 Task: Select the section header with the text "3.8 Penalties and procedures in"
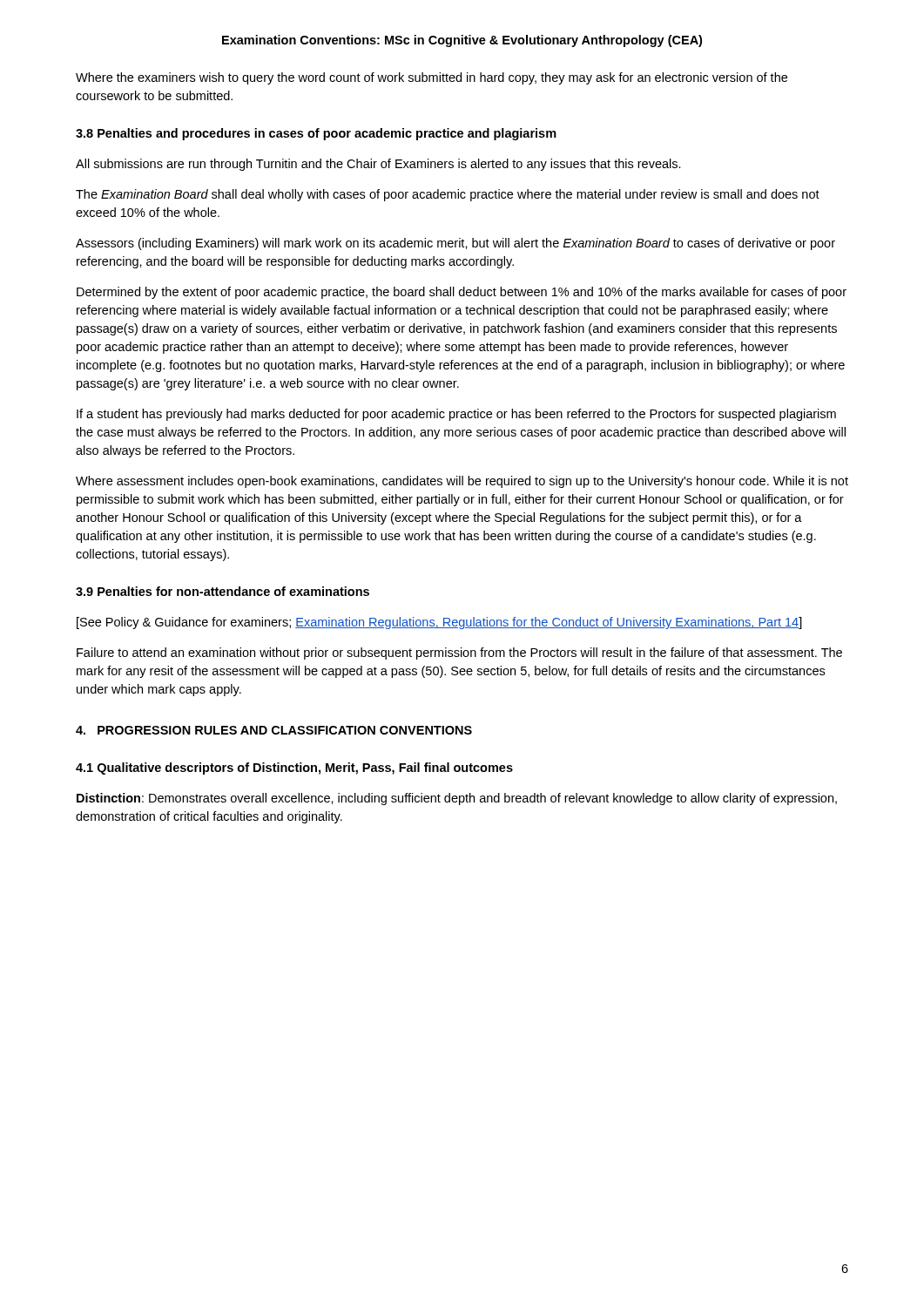coord(316,133)
